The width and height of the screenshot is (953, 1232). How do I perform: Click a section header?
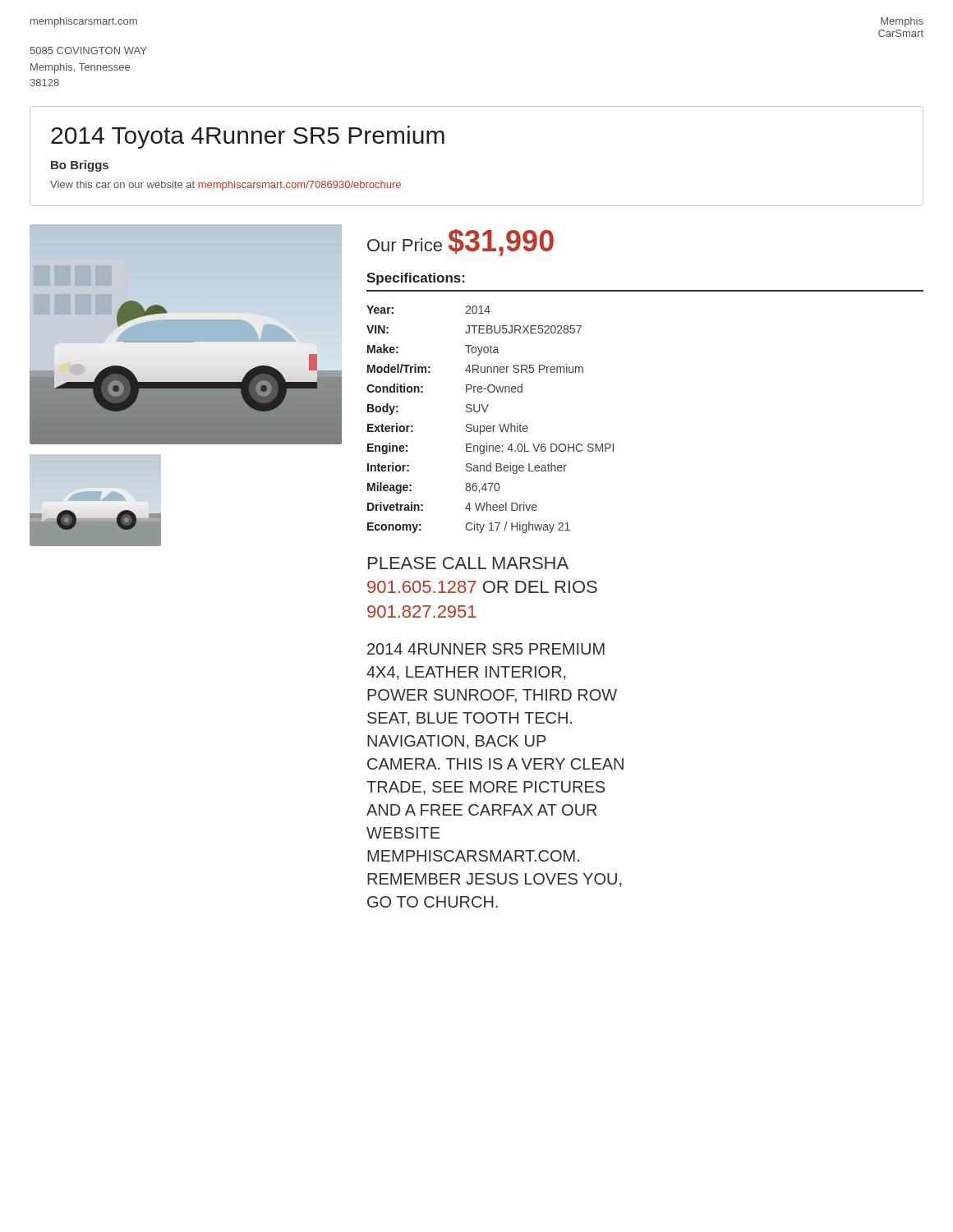click(416, 278)
